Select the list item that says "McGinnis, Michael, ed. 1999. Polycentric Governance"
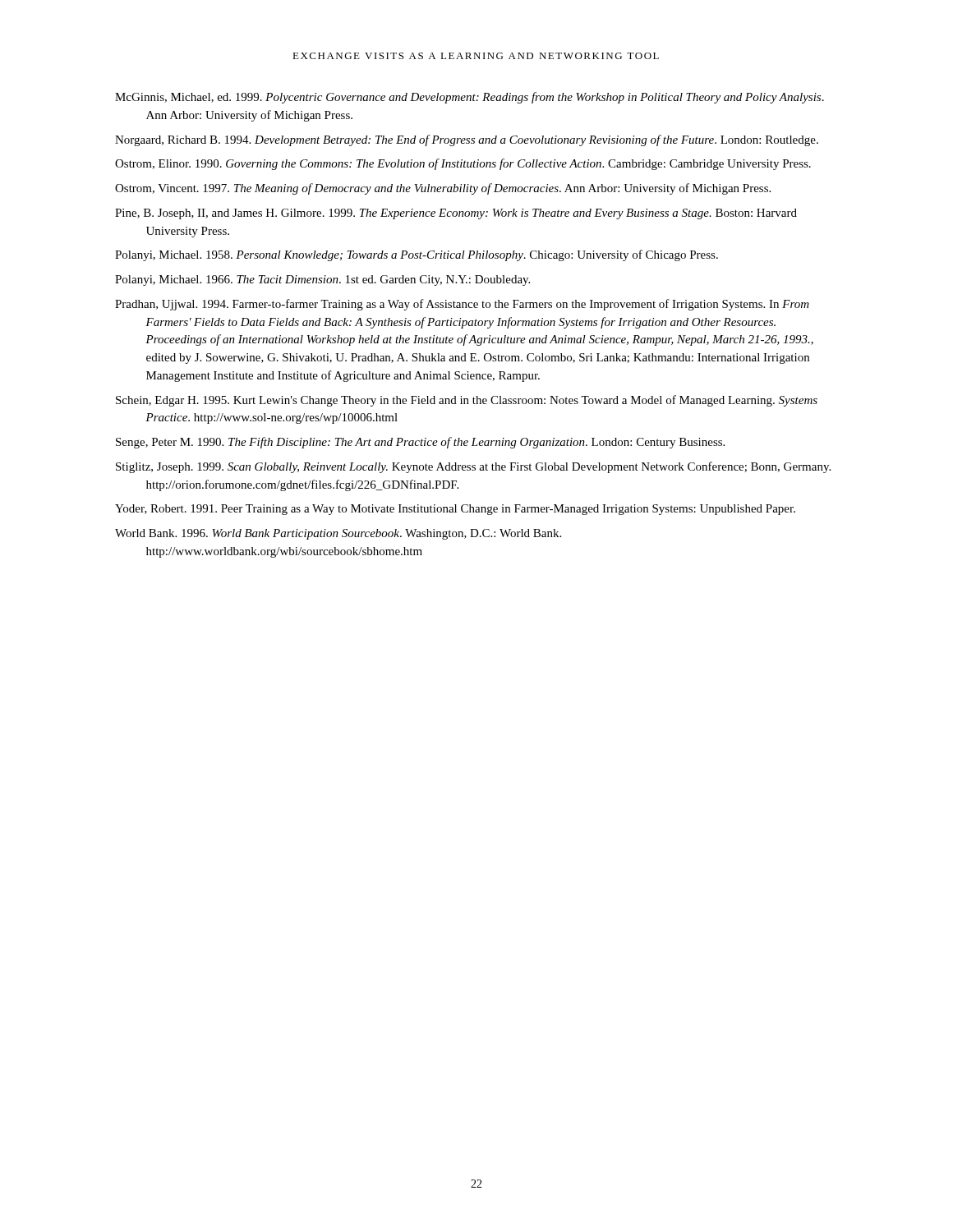The width and height of the screenshot is (953, 1232). [470, 106]
